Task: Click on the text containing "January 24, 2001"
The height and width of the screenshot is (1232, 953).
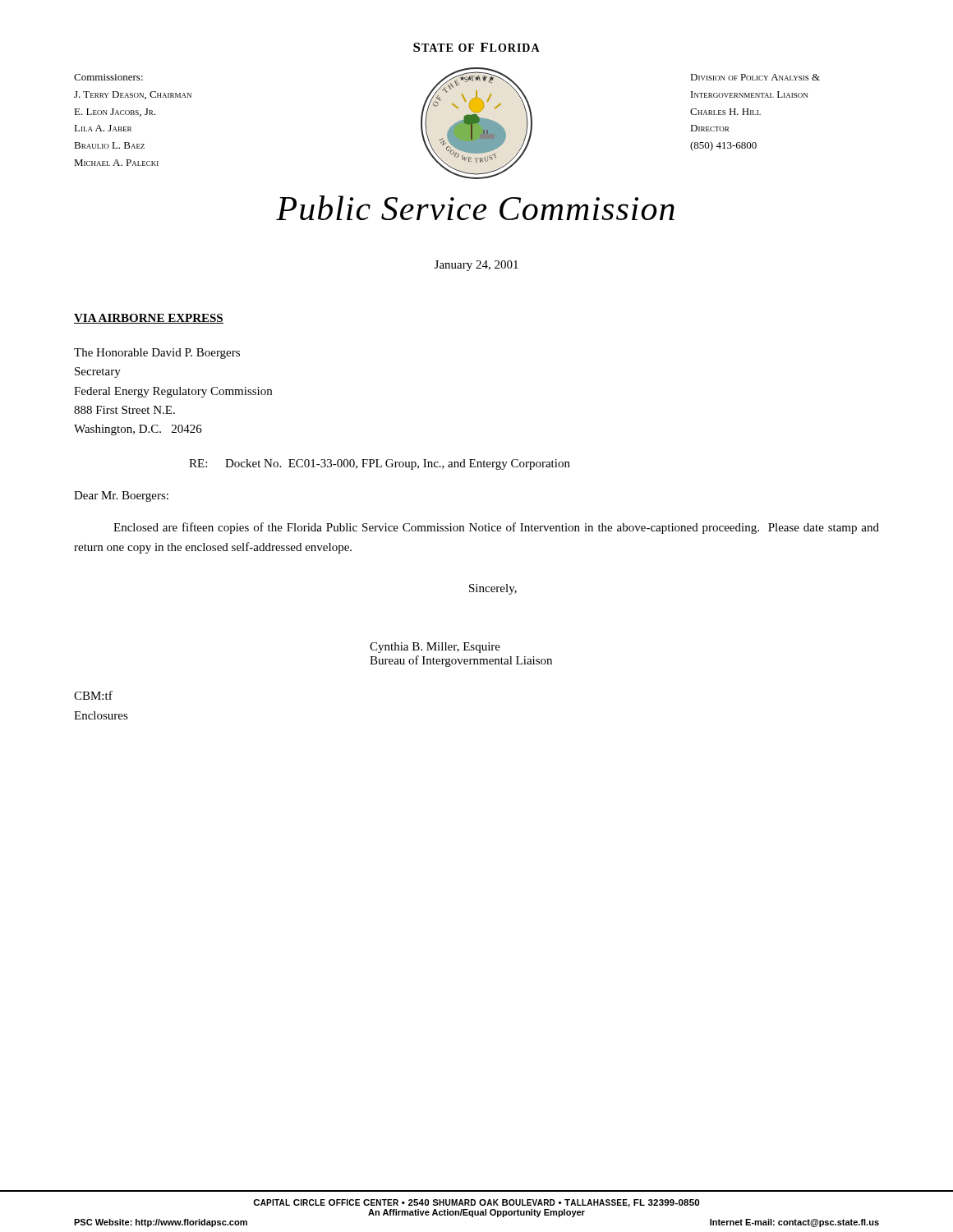Action: coord(476,264)
